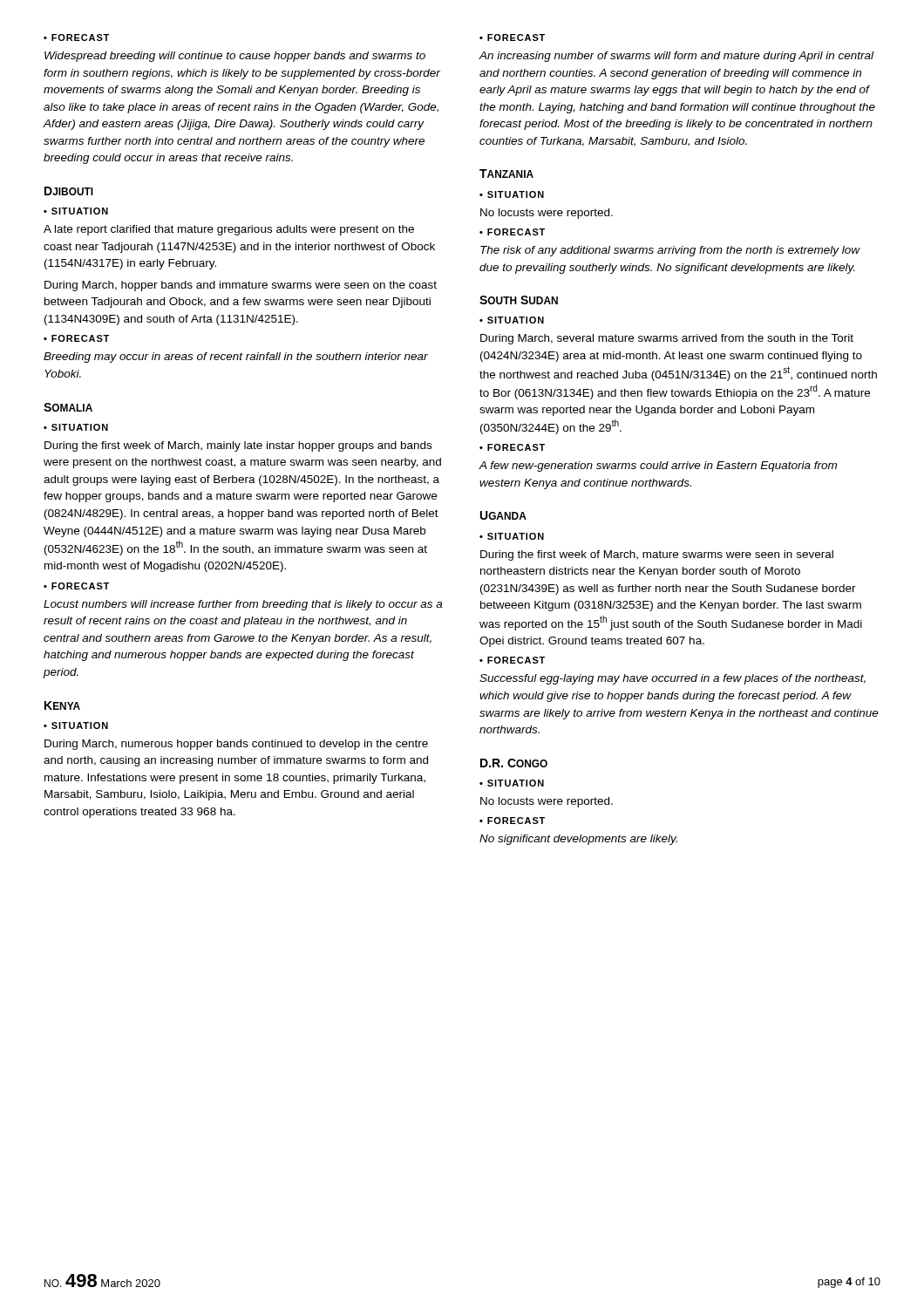Screen dimensions: 1308x924
Task: Locate the text block starting "During March, several mature swarms arrived from the"
Action: coord(680,383)
